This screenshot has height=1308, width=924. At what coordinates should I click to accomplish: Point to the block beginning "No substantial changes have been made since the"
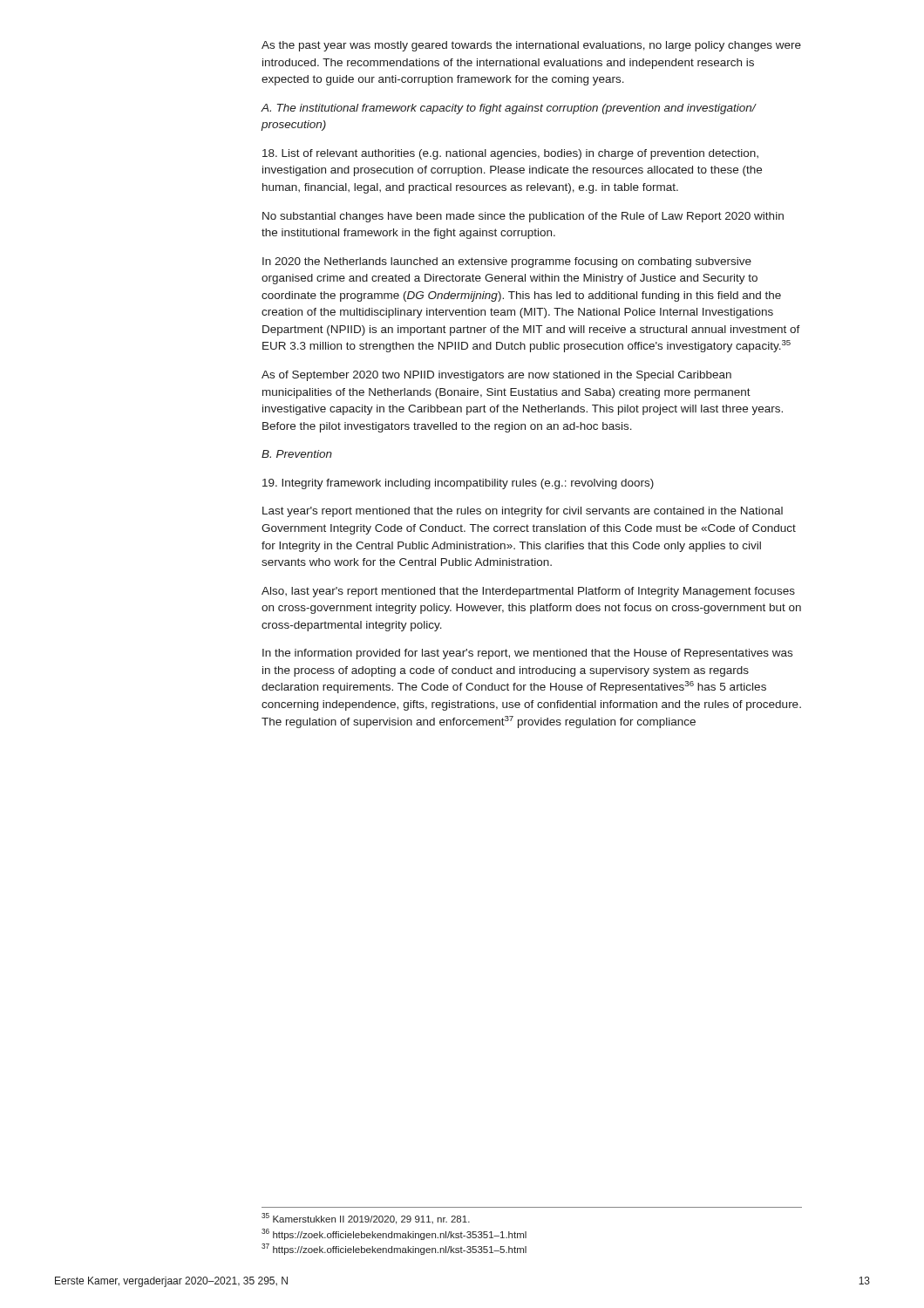point(523,224)
